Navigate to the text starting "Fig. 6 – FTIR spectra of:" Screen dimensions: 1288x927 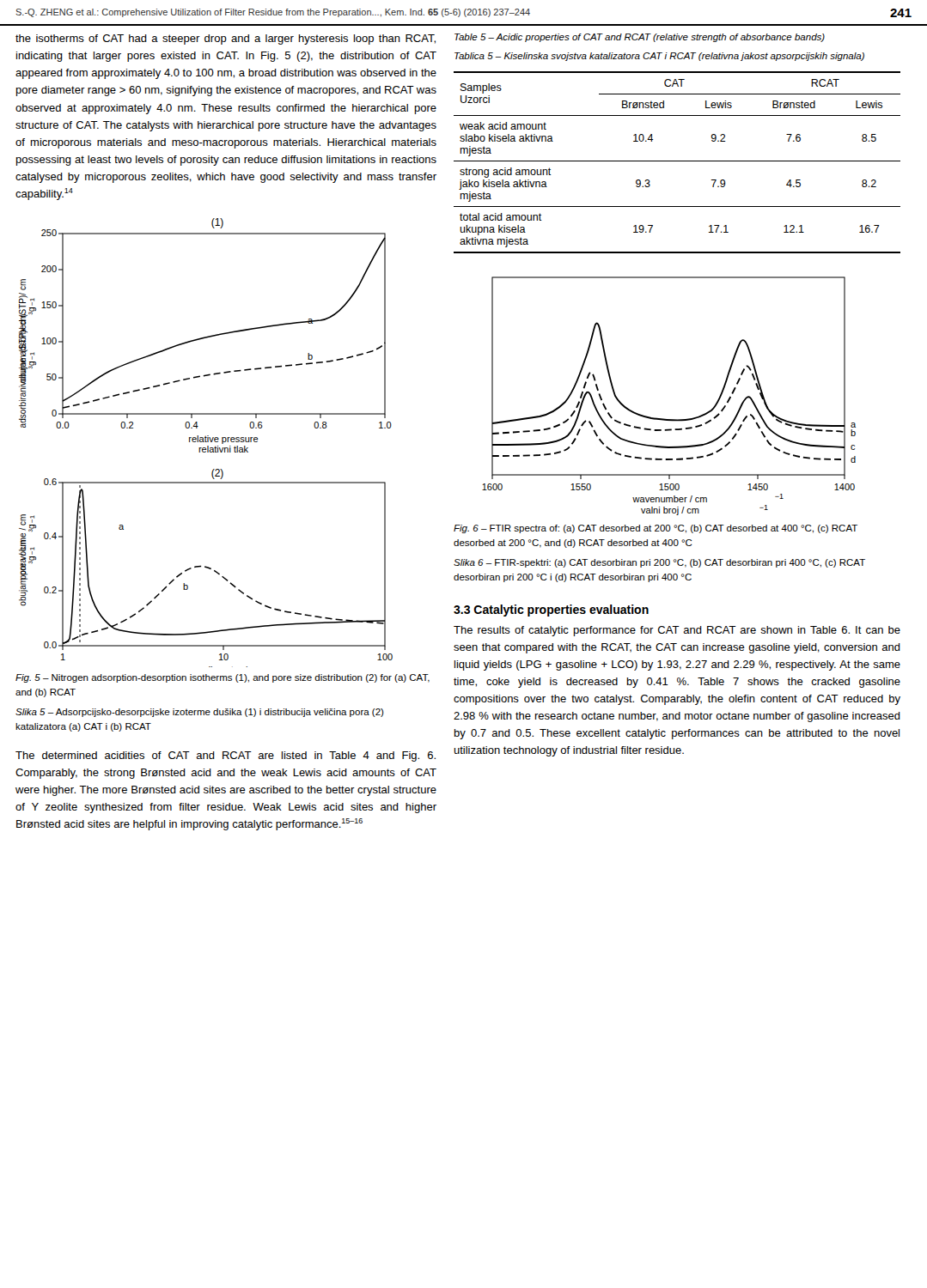pos(656,535)
